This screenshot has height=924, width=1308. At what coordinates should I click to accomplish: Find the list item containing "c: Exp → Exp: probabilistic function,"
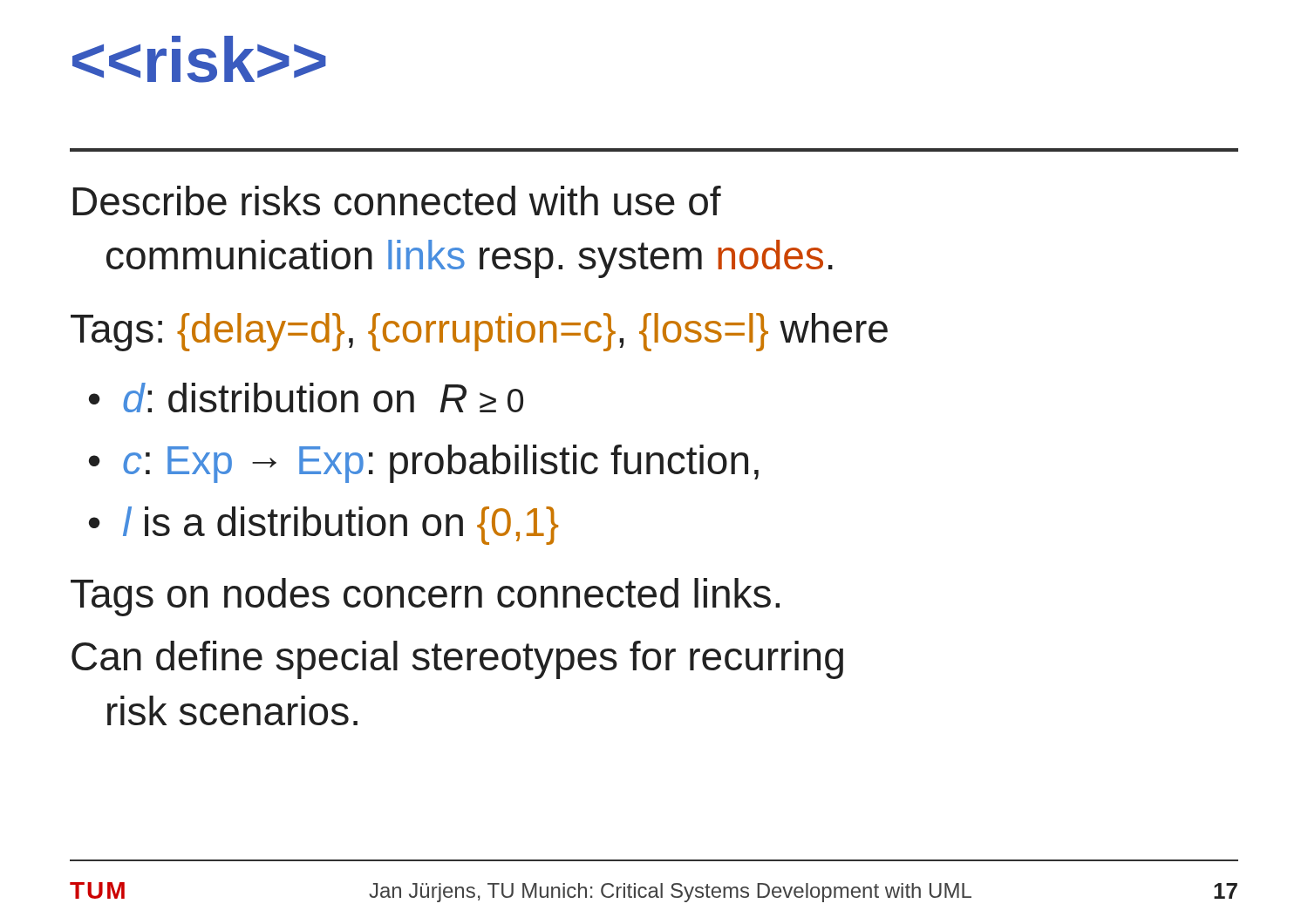pyautogui.click(x=442, y=460)
